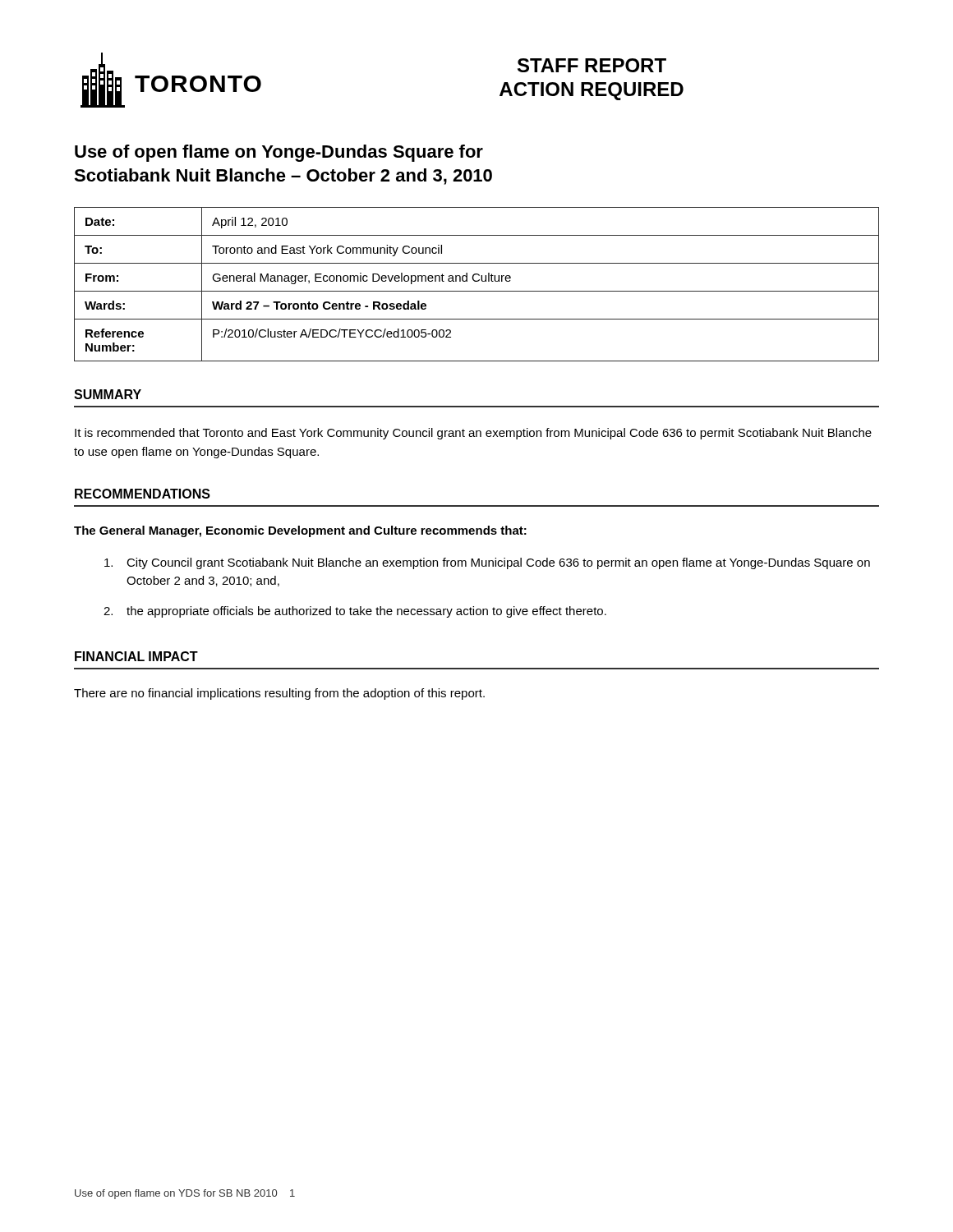The image size is (953, 1232).
Task: Find the text block with the text "It is recommended that Toronto and"
Action: [473, 442]
